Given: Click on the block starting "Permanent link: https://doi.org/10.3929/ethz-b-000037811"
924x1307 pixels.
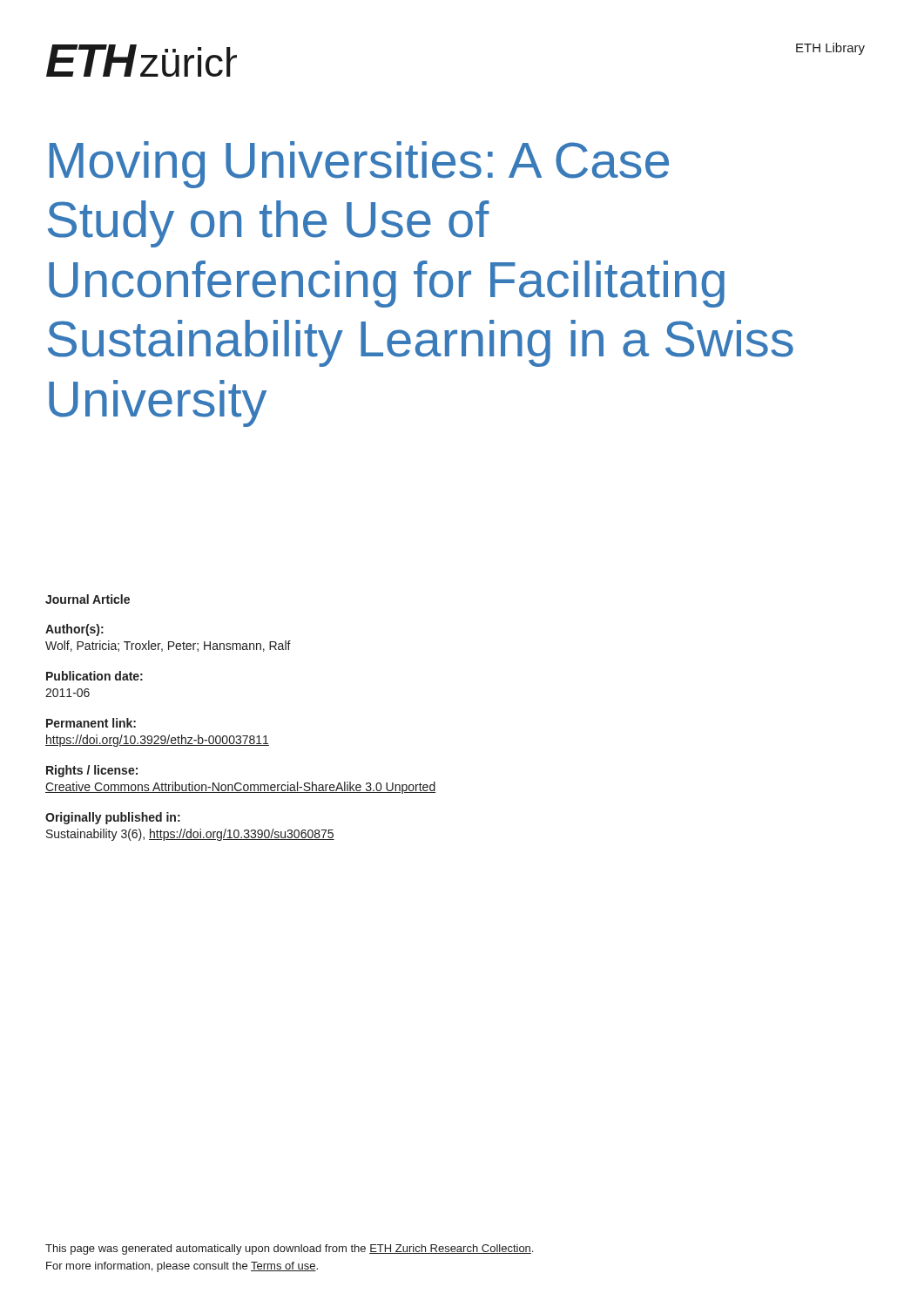Looking at the screenshot, I should (91, 723).
